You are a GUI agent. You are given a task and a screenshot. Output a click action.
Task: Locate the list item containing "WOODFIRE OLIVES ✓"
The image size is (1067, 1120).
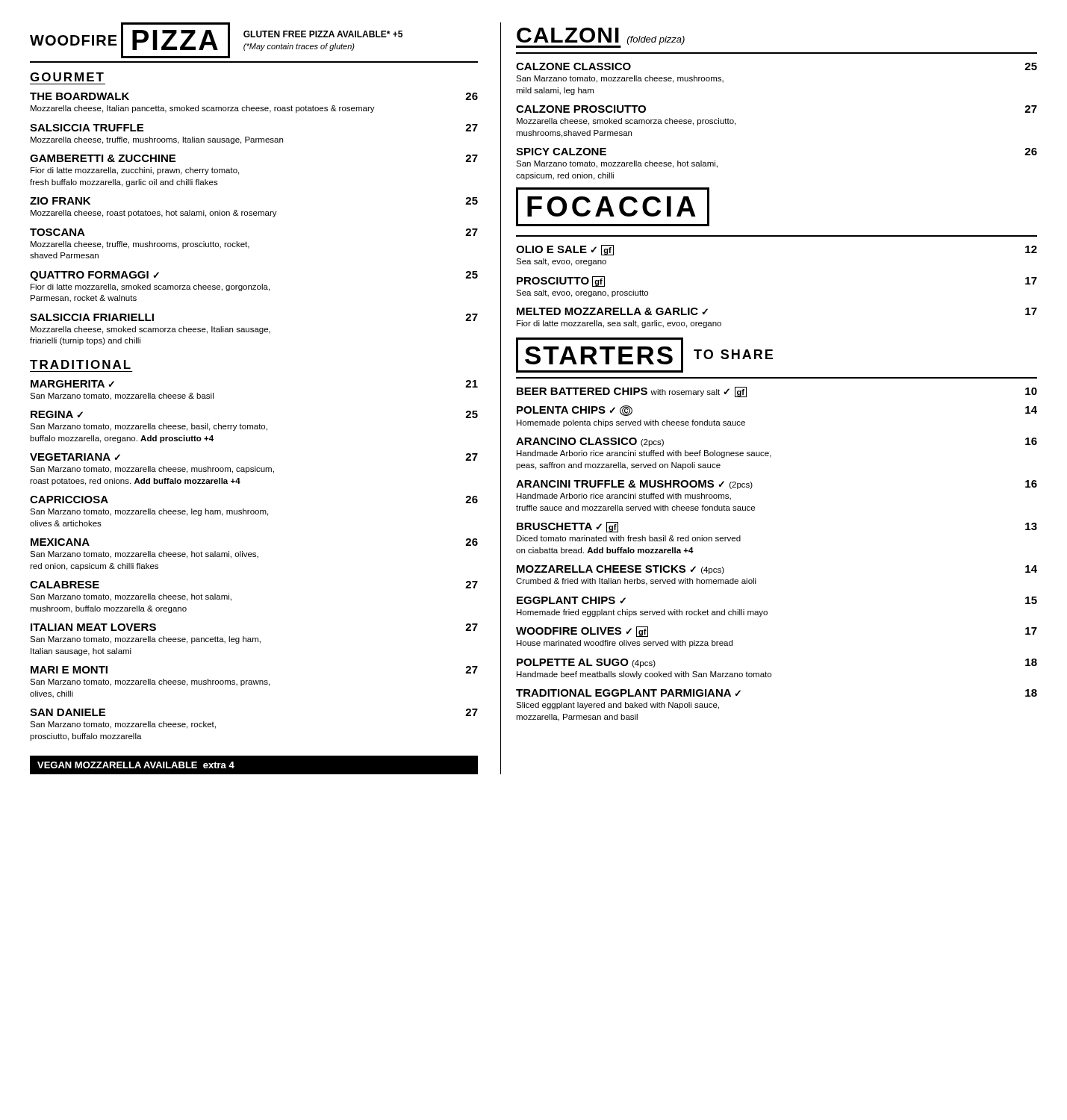(584, 633)
